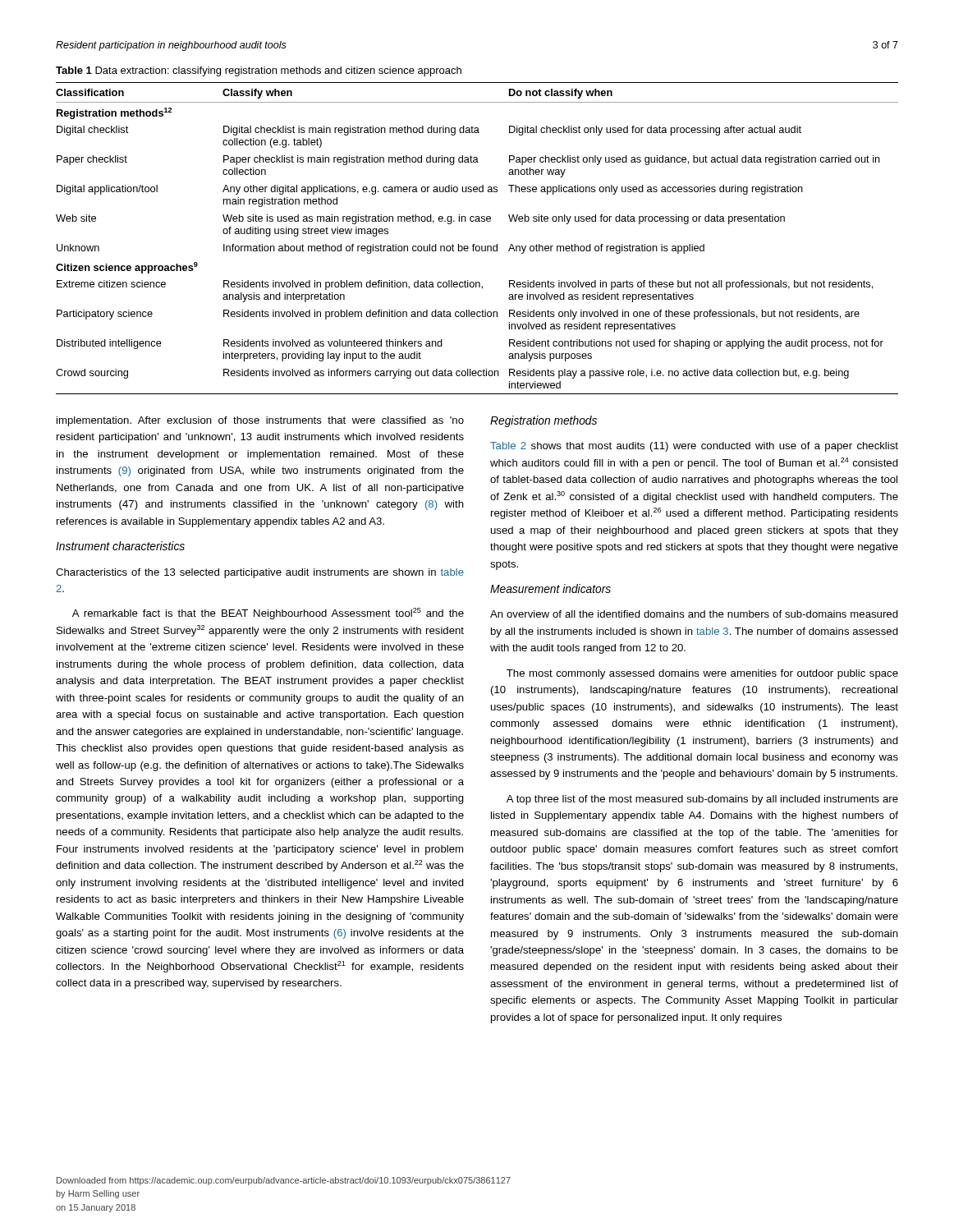Image resolution: width=954 pixels, height=1232 pixels.
Task: Point to the block beginning "Characteristics of the 13 selected"
Action: coord(260,778)
